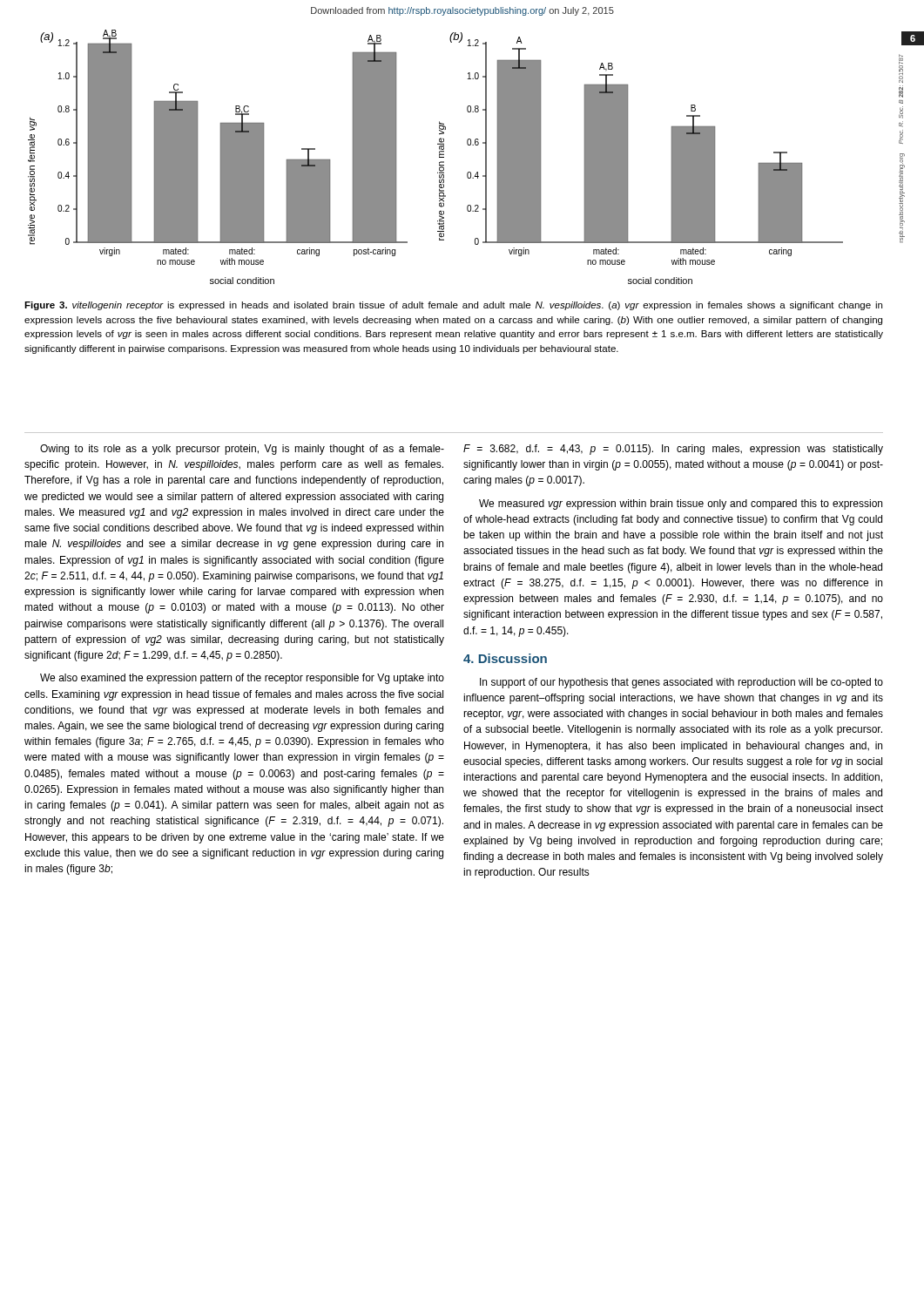The image size is (924, 1307).
Task: Click on the caption containing "Figure 3. vitellogenin receptor is"
Action: point(454,327)
